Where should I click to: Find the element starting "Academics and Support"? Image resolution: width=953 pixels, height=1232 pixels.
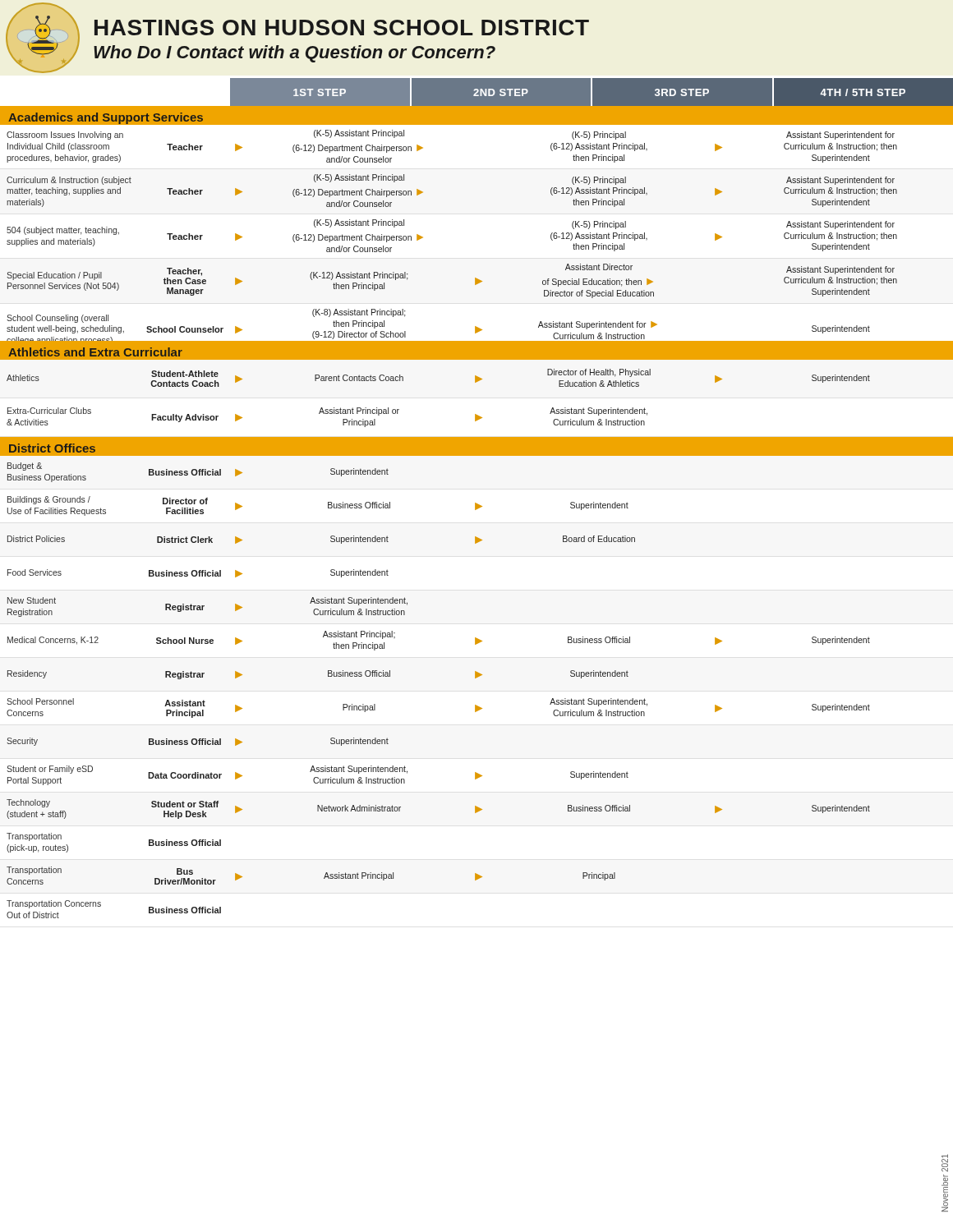[106, 117]
